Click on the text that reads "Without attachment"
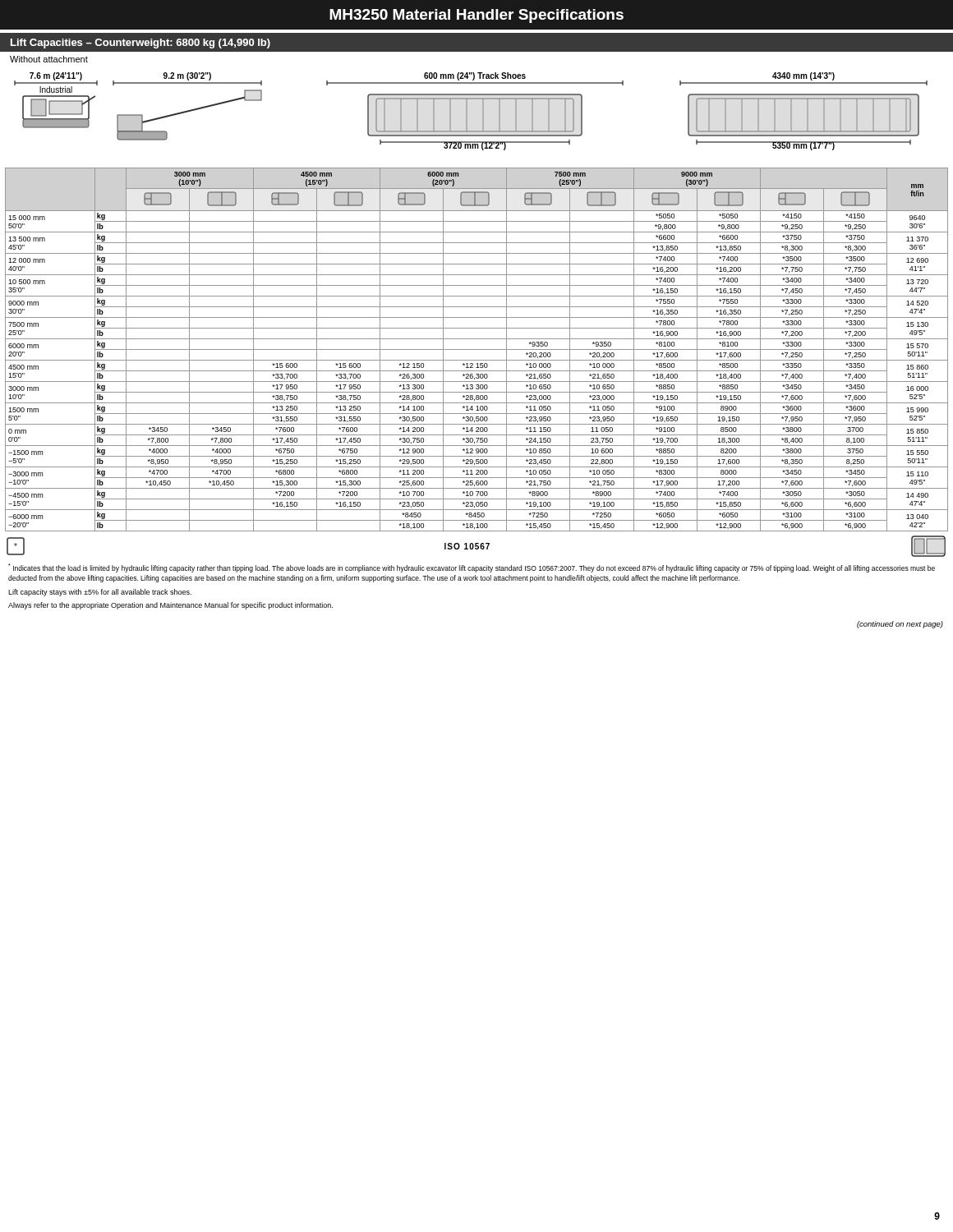953x1232 pixels. tap(49, 59)
